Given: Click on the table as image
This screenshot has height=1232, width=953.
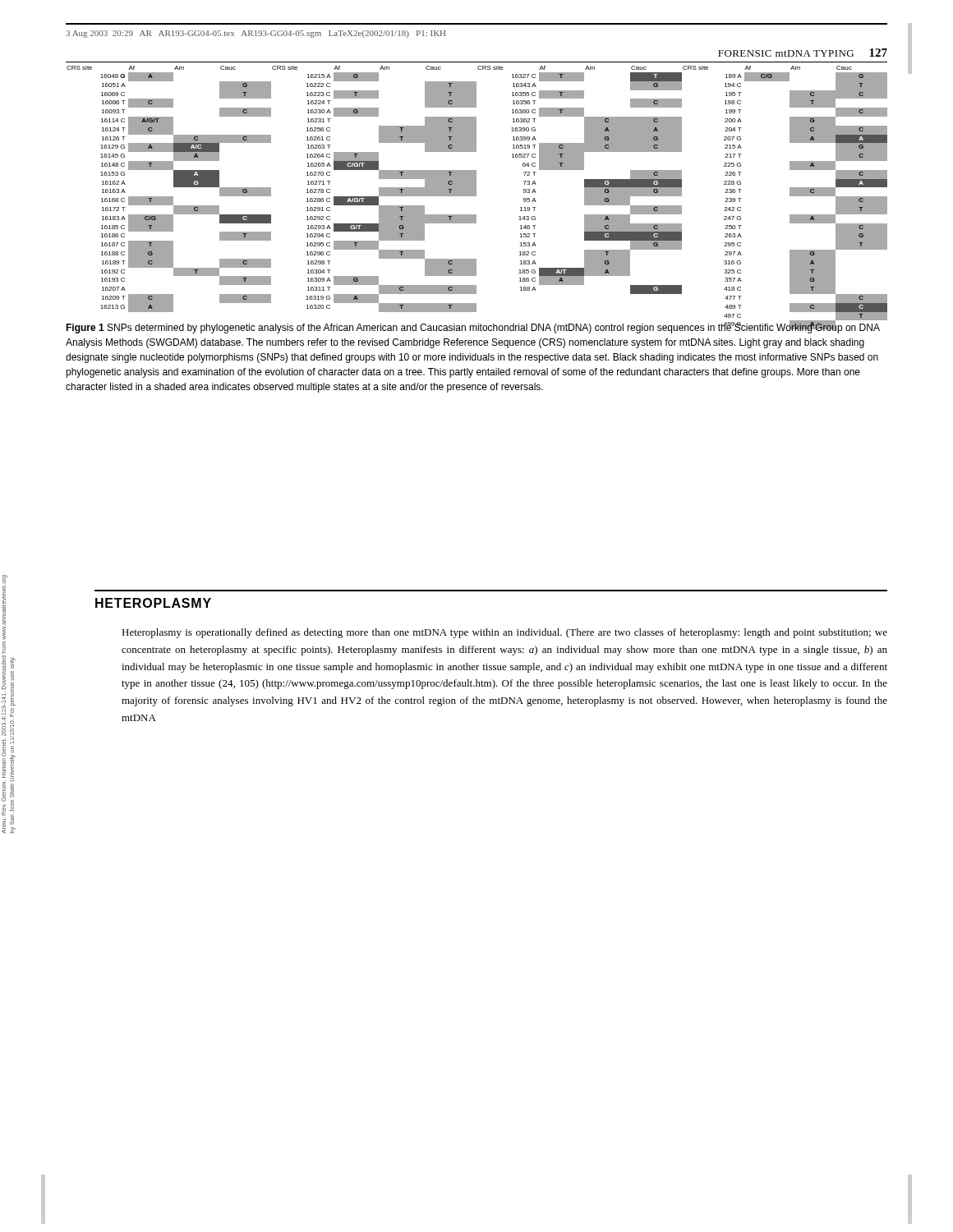Looking at the screenshot, I should 476,197.
